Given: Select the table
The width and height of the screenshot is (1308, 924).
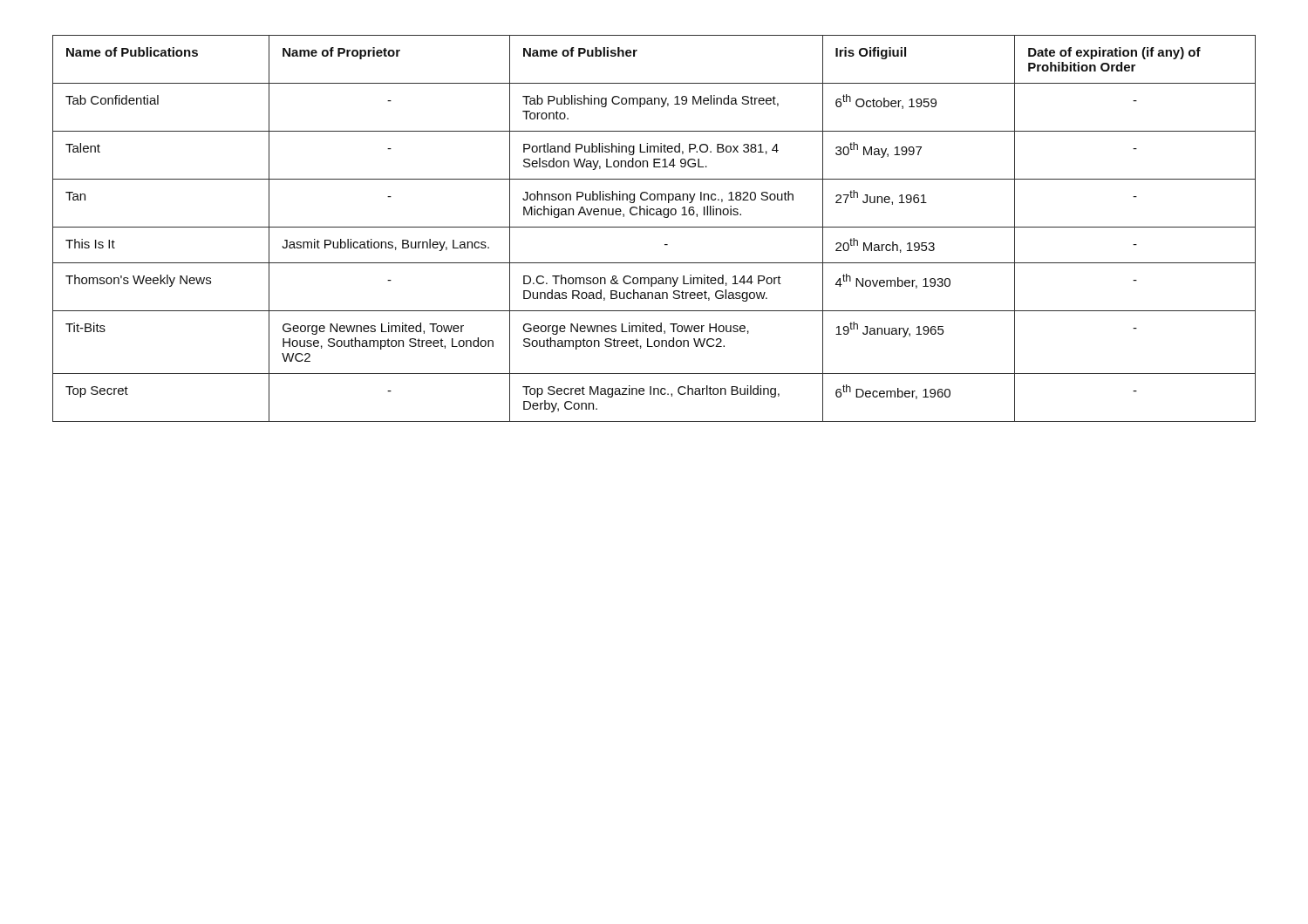Looking at the screenshot, I should pyautogui.click(x=654, y=228).
